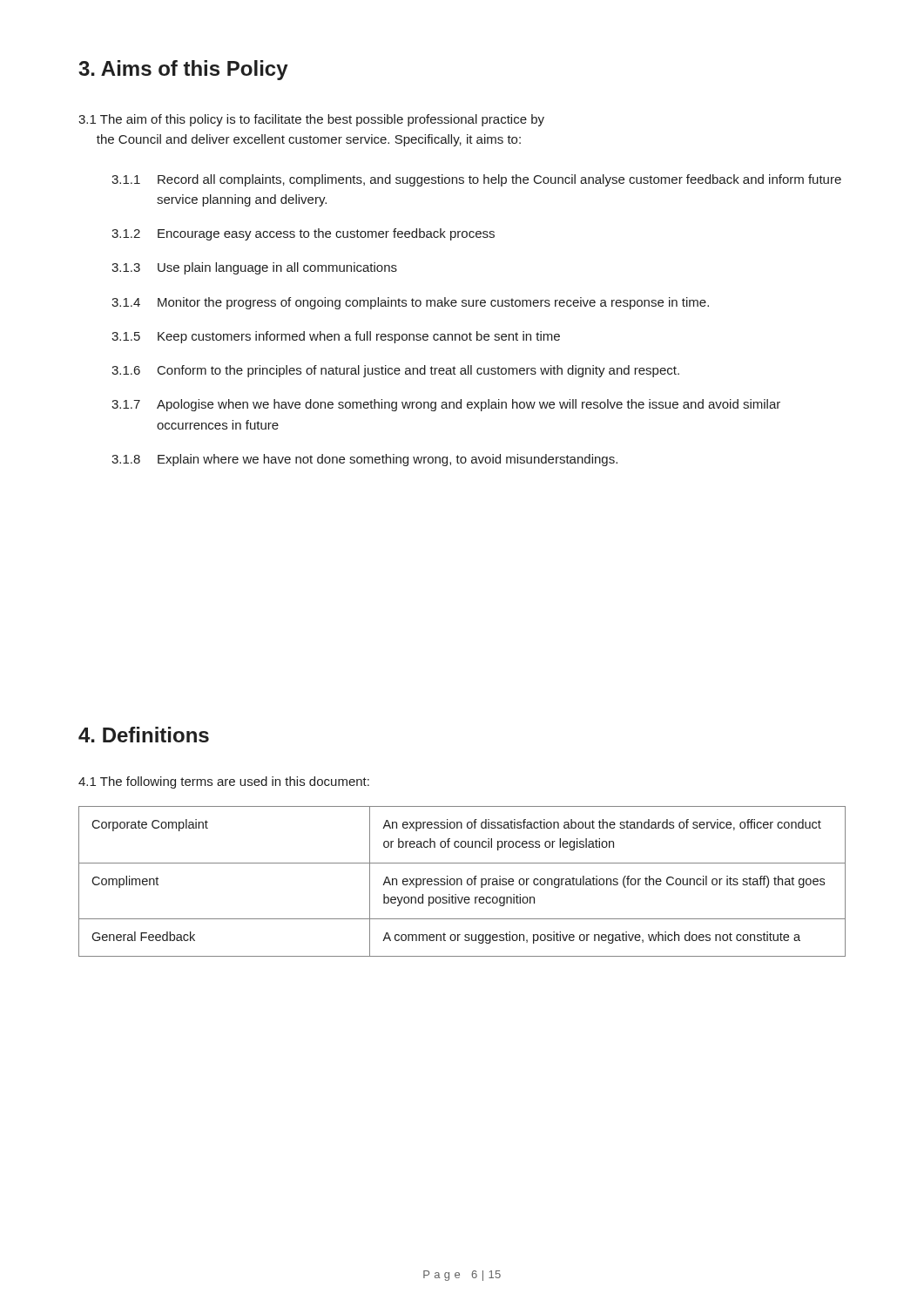Select the table that reads "Corporate Complaint"
This screenshot has height=1307, width=924.
tap(462, 881)
